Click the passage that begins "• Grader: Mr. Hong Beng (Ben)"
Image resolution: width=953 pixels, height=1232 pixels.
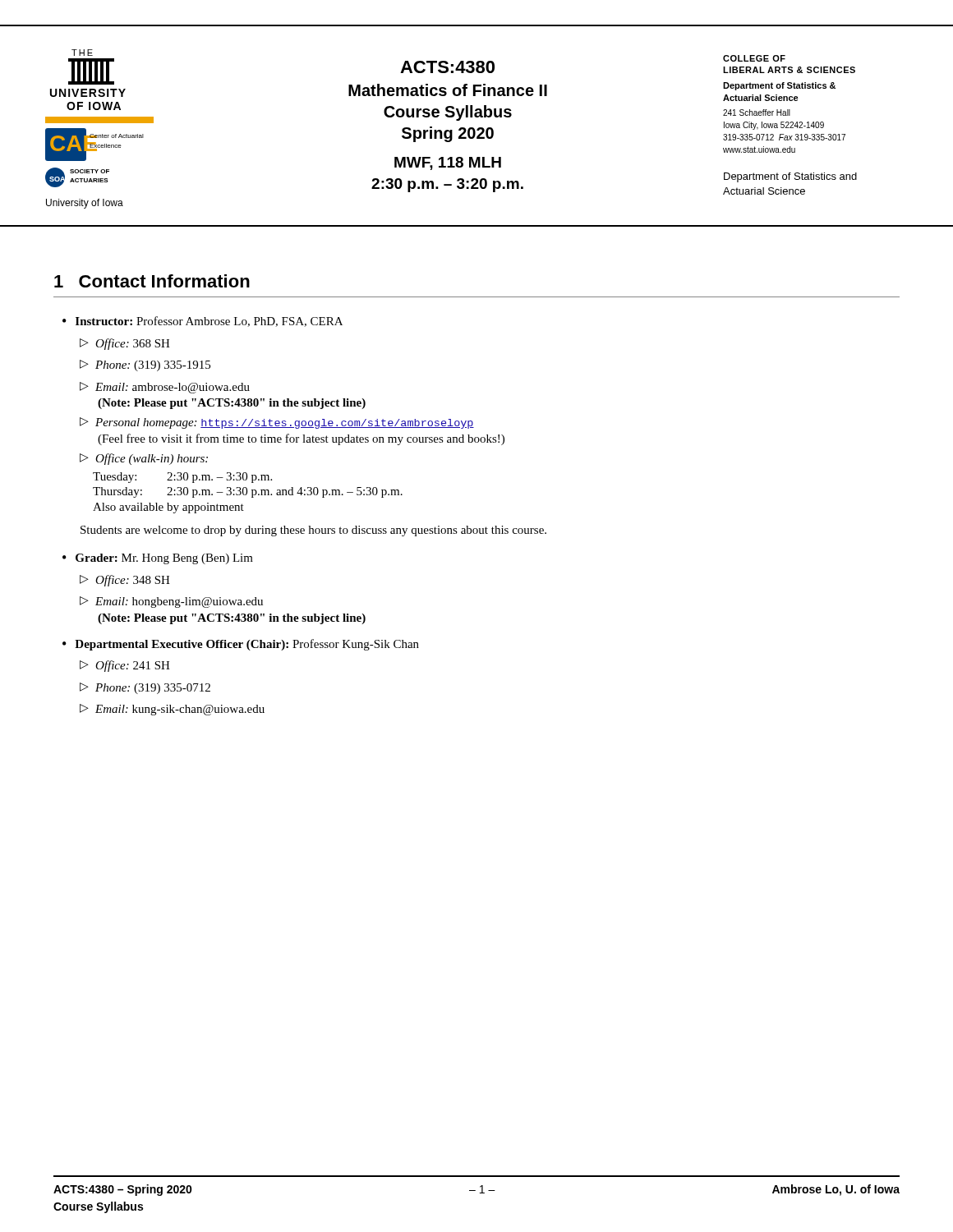[x=157, y=558]
